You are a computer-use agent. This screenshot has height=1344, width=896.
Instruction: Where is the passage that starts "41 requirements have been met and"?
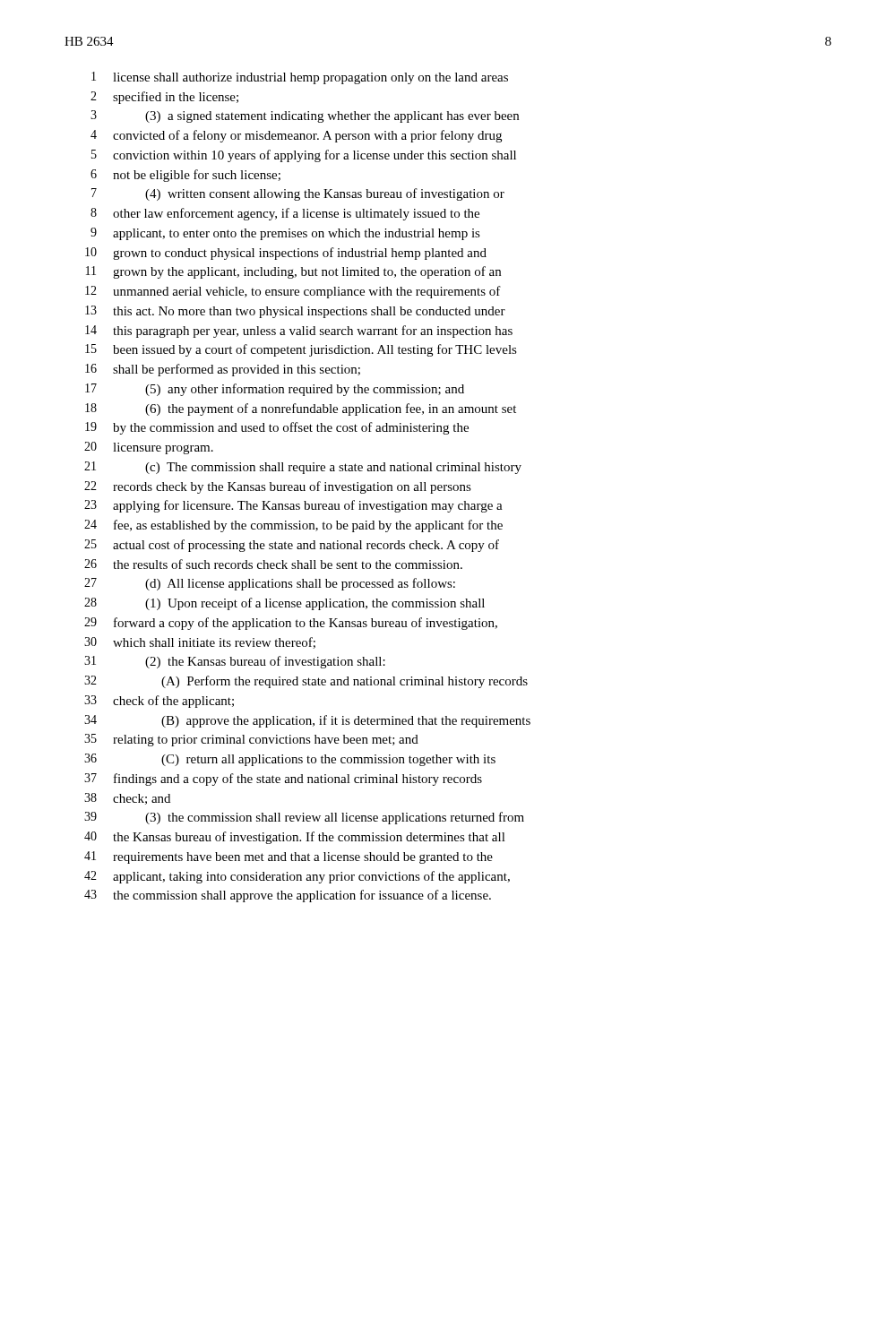pyautogui.click(x=448, y=857)
